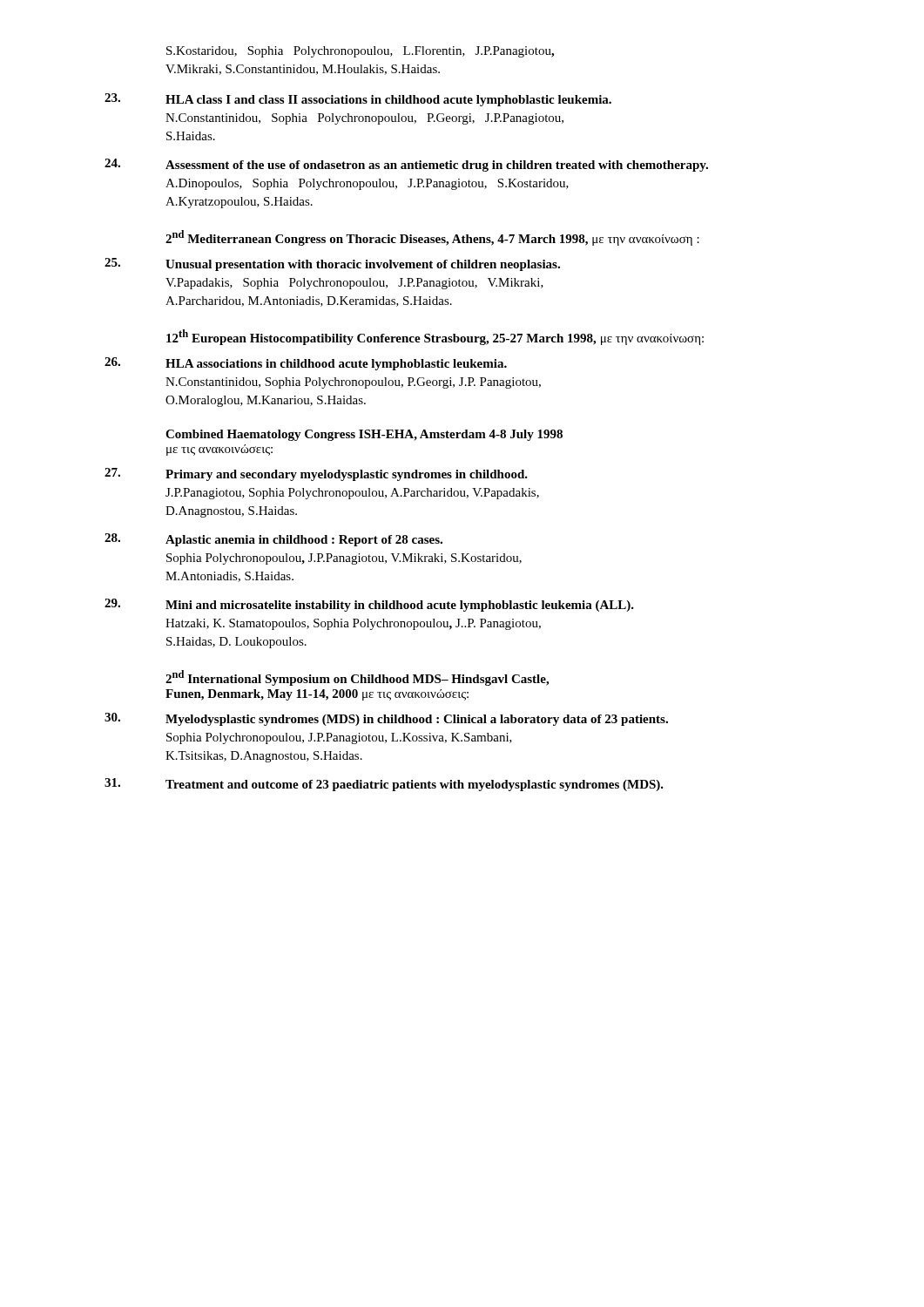Locate the list item with the text "26. HLA associations in childhood"

[x=479, y=382]
